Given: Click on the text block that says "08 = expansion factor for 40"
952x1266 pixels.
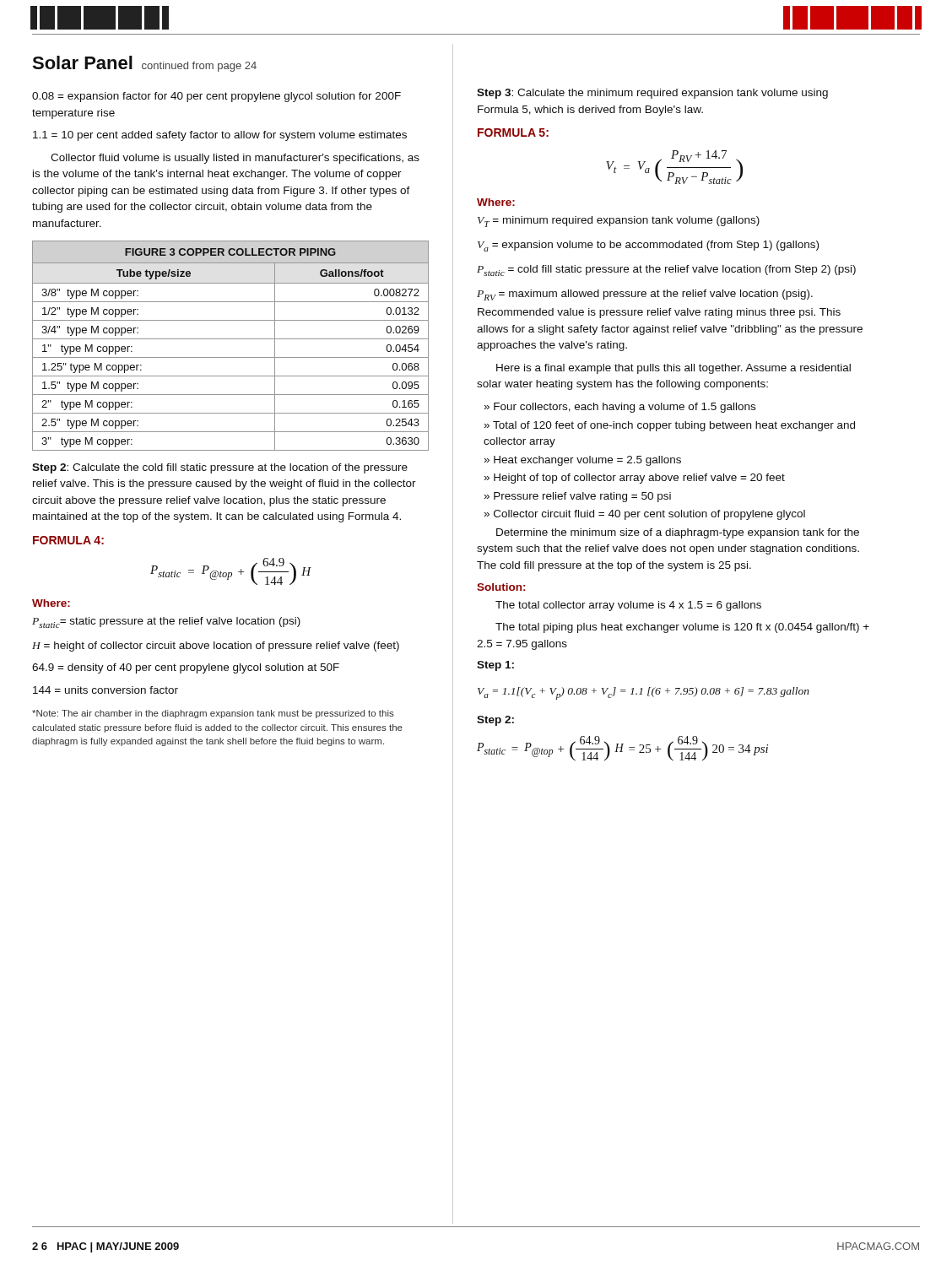Looking at the screenshot, I should 230,160.
